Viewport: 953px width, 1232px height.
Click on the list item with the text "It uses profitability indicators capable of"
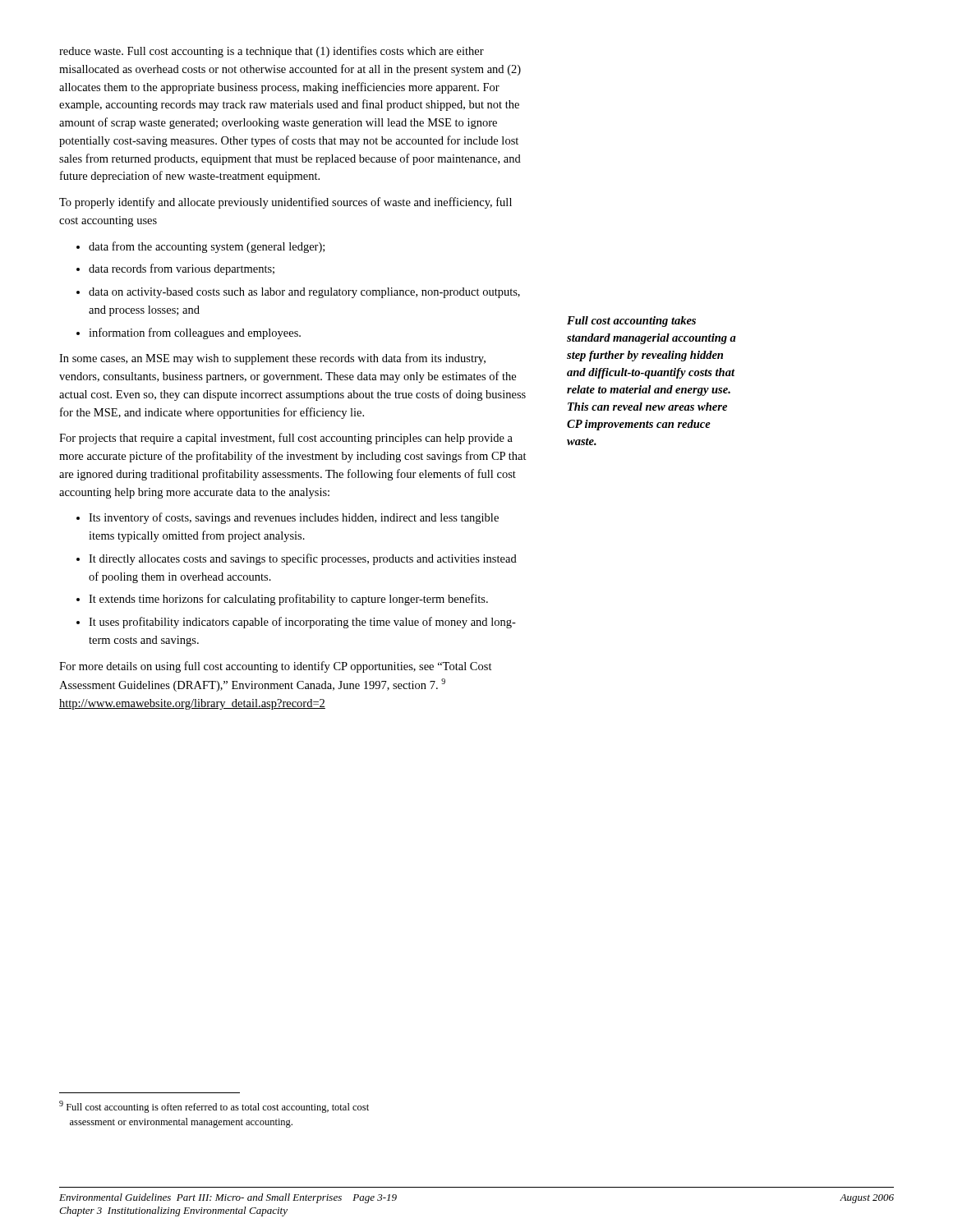point(302,631)
